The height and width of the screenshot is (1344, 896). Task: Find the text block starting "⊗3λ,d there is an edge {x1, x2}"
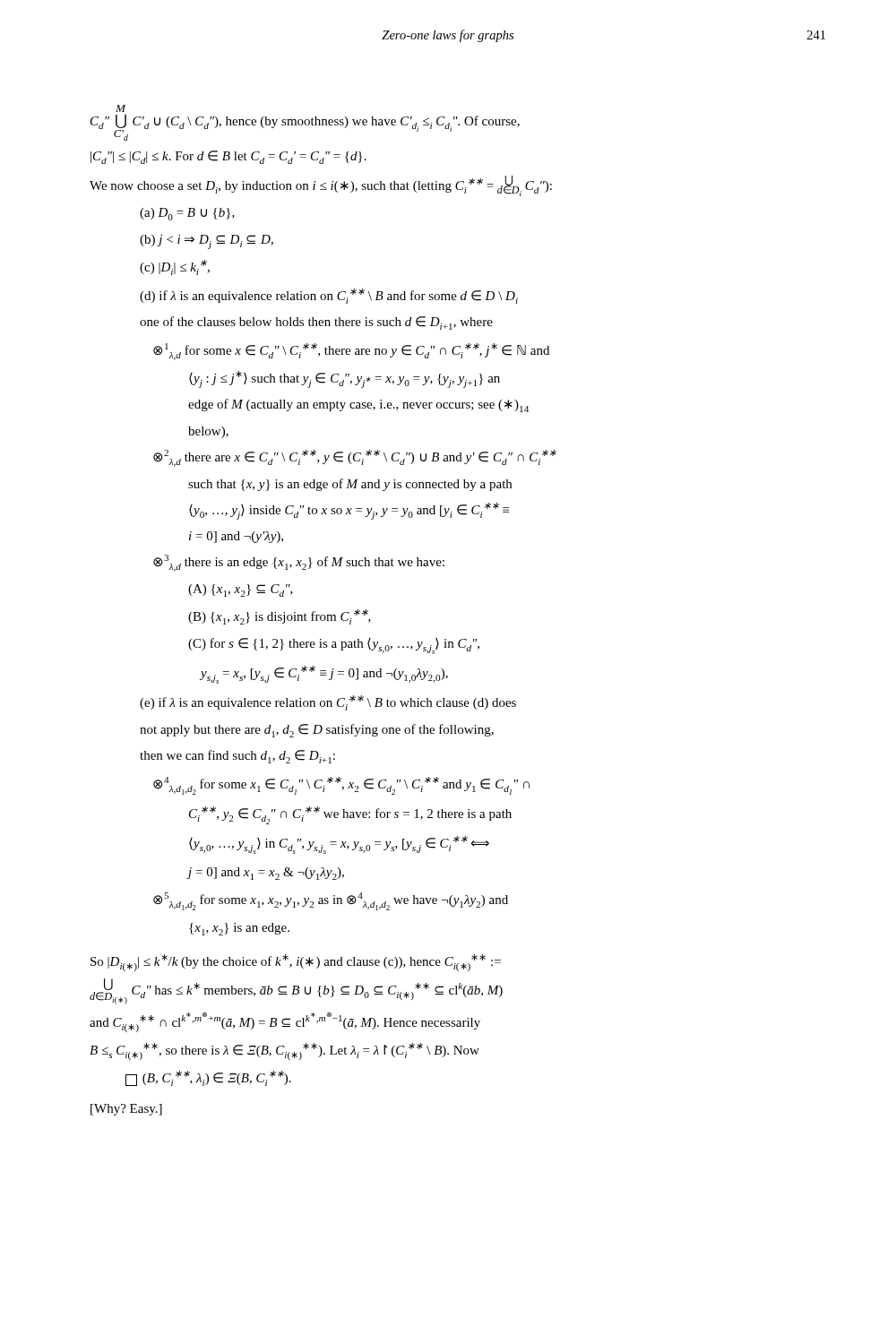click(x=299, y=562)
